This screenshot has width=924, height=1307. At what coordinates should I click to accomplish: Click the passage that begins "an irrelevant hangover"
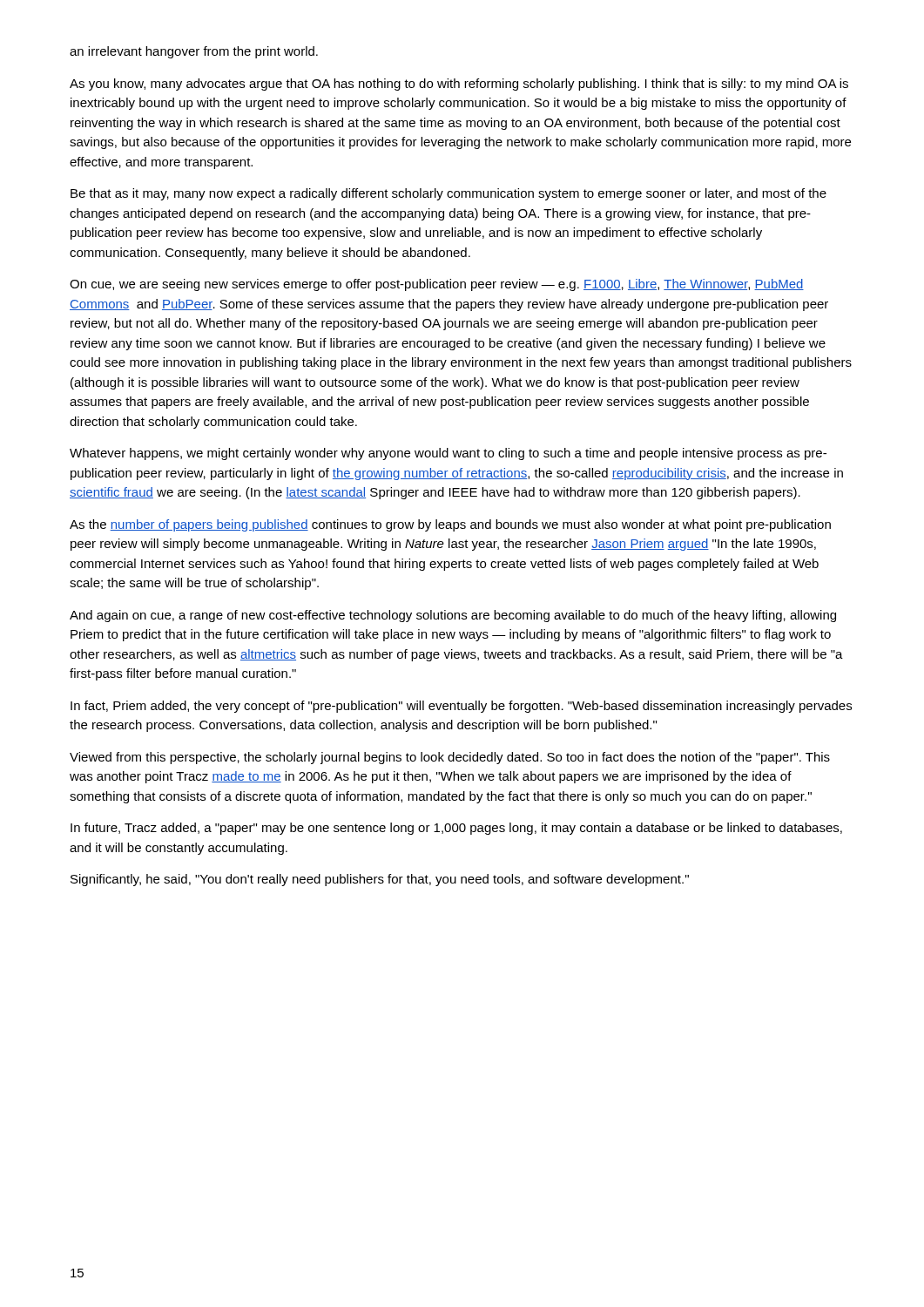(194, 51)
